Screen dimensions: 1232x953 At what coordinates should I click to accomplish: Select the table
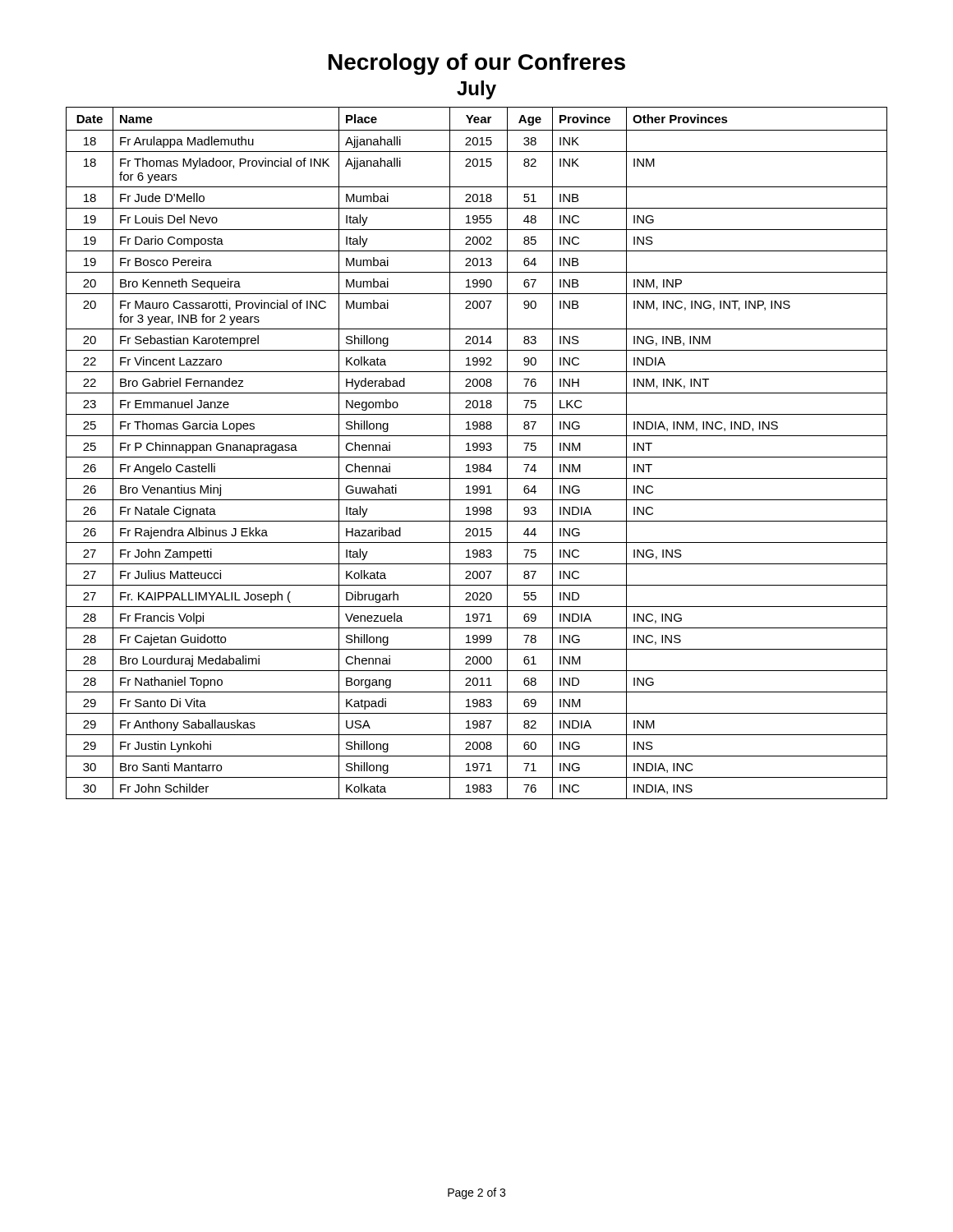(476, 453)
